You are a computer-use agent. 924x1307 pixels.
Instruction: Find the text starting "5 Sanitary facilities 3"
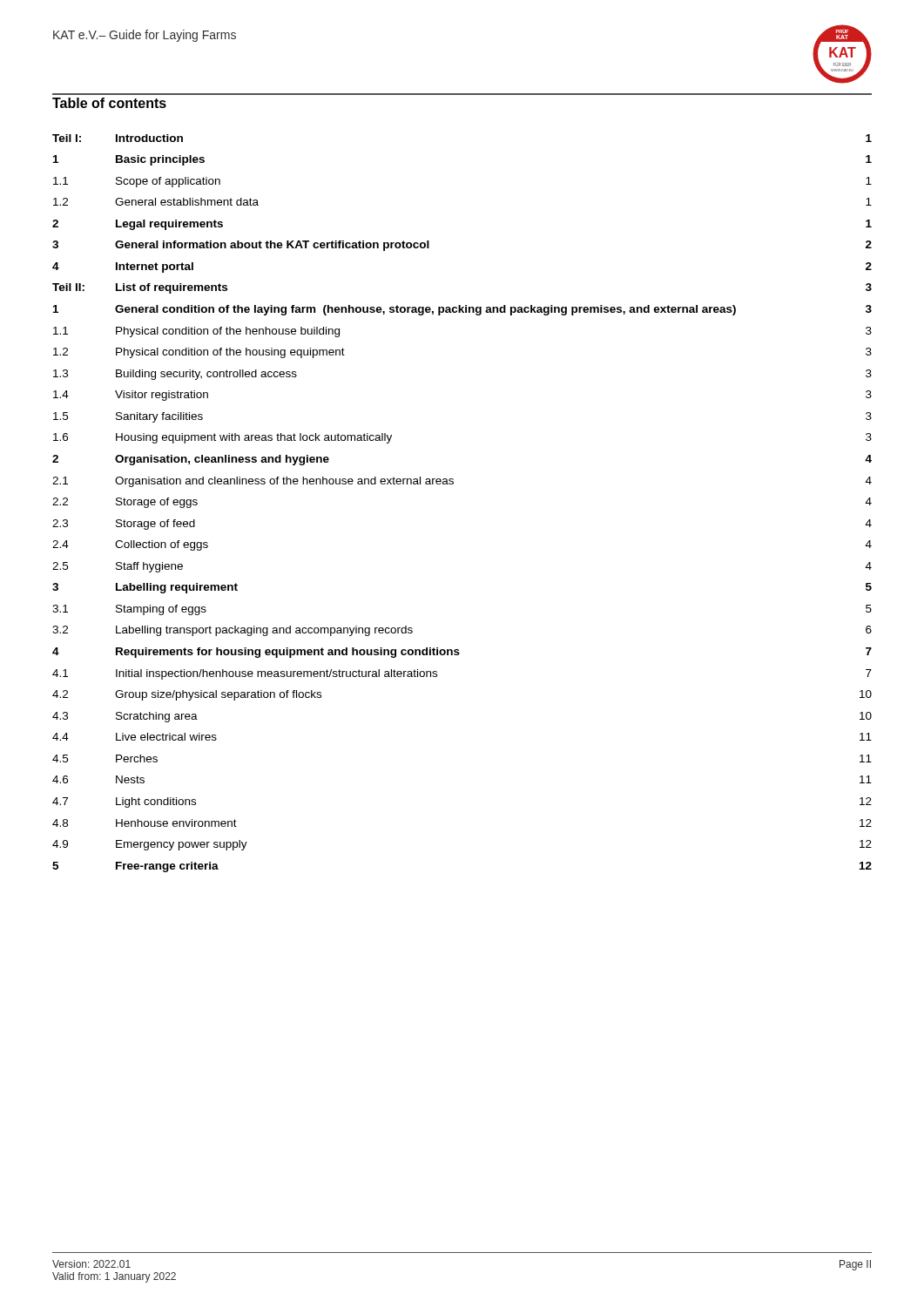pyautogui.click(x=55, y=417)
